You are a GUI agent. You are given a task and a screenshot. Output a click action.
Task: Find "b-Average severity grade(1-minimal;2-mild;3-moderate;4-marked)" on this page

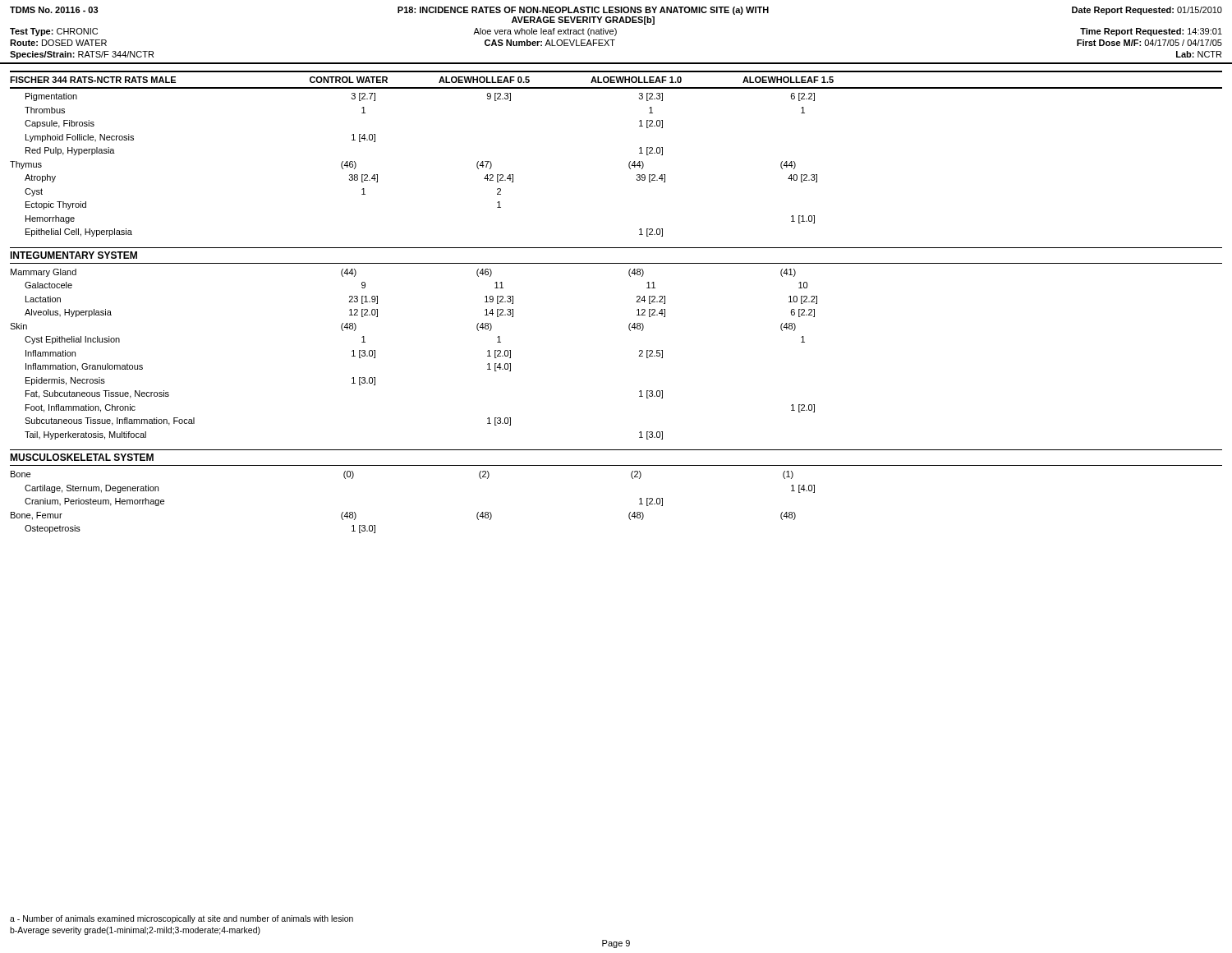[135, 930]
